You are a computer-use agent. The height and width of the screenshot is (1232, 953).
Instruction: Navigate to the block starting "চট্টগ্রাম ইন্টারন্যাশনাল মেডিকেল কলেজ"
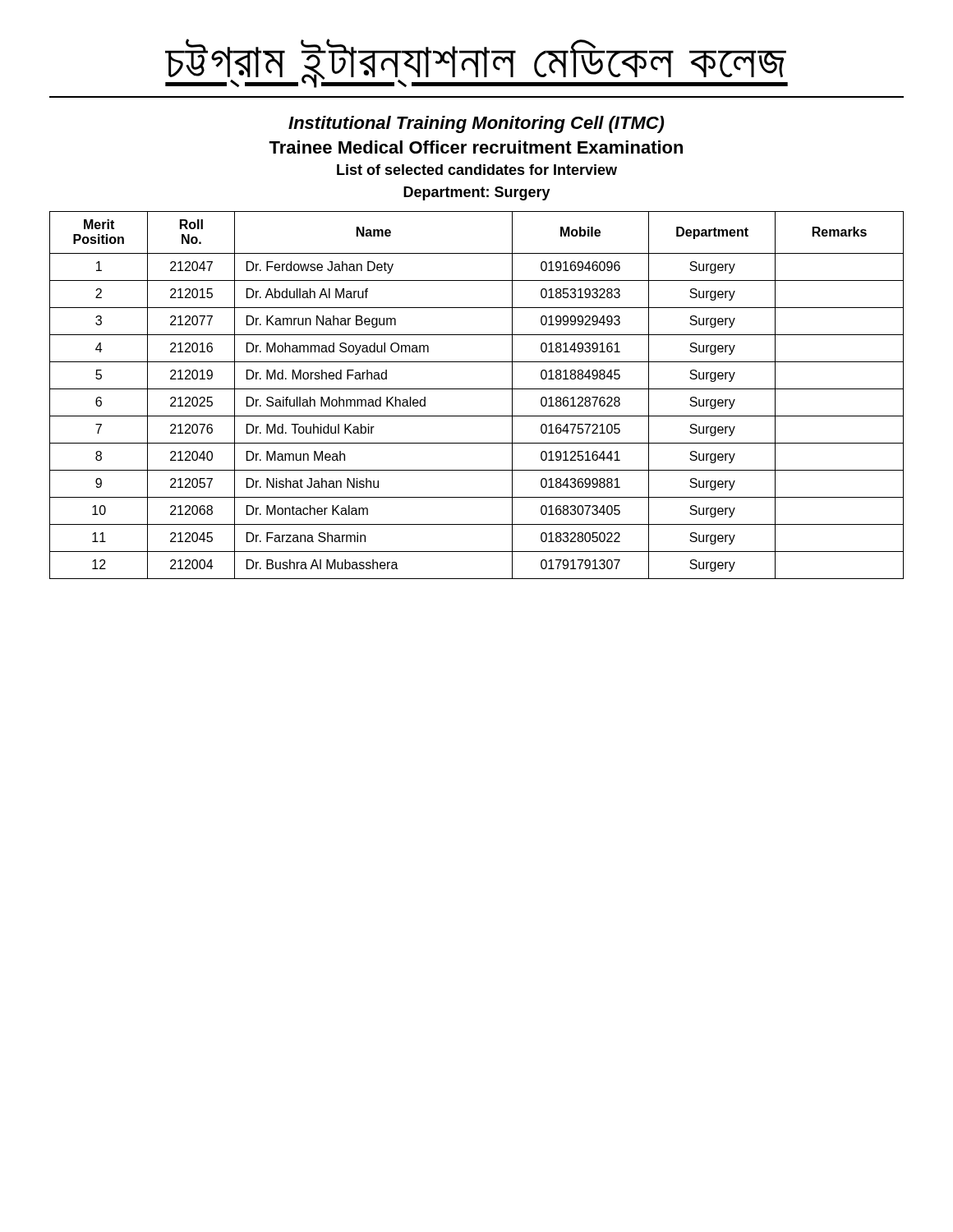(476, 60)
